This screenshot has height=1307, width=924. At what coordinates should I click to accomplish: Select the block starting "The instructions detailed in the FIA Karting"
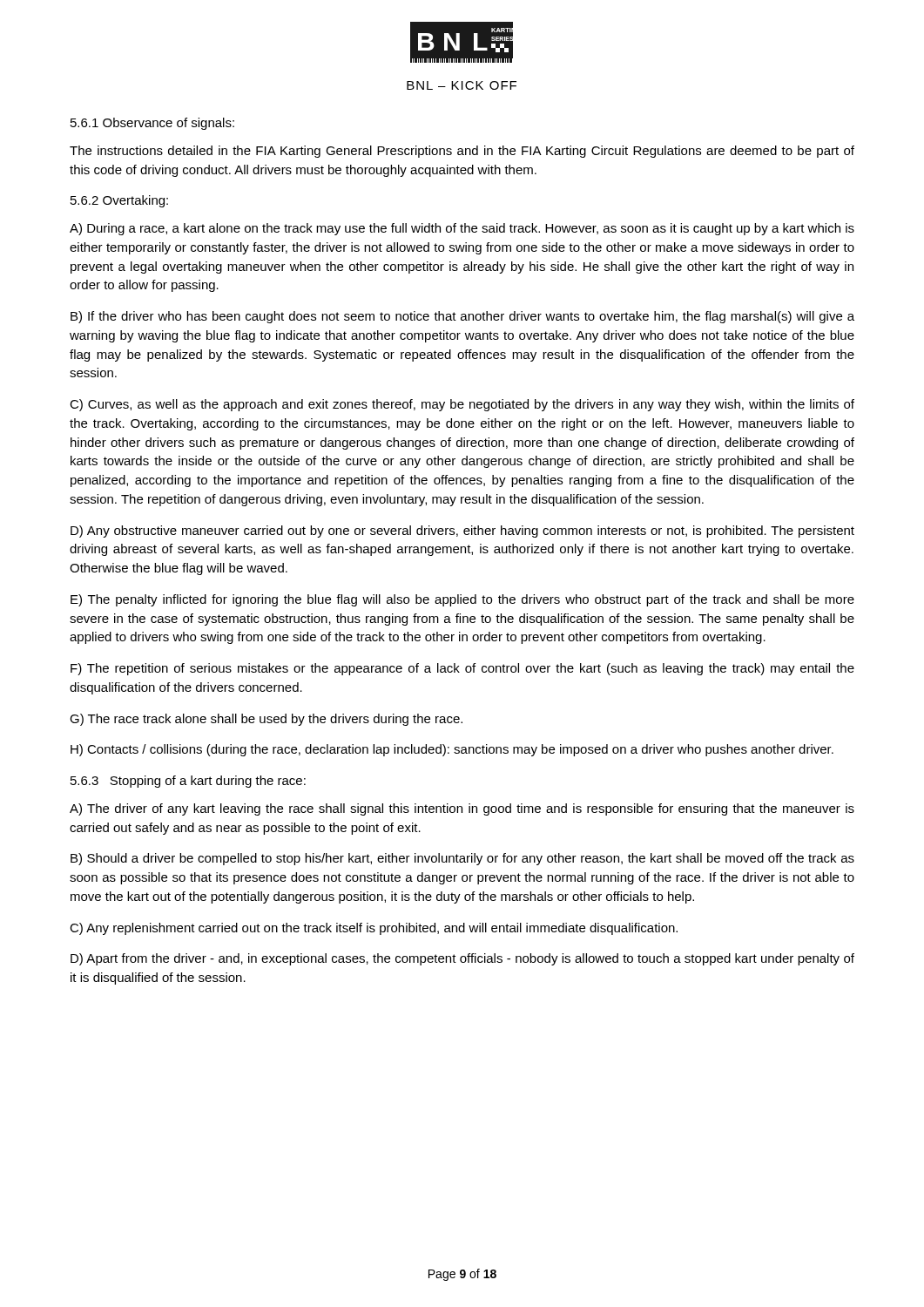tap(462, 160)
